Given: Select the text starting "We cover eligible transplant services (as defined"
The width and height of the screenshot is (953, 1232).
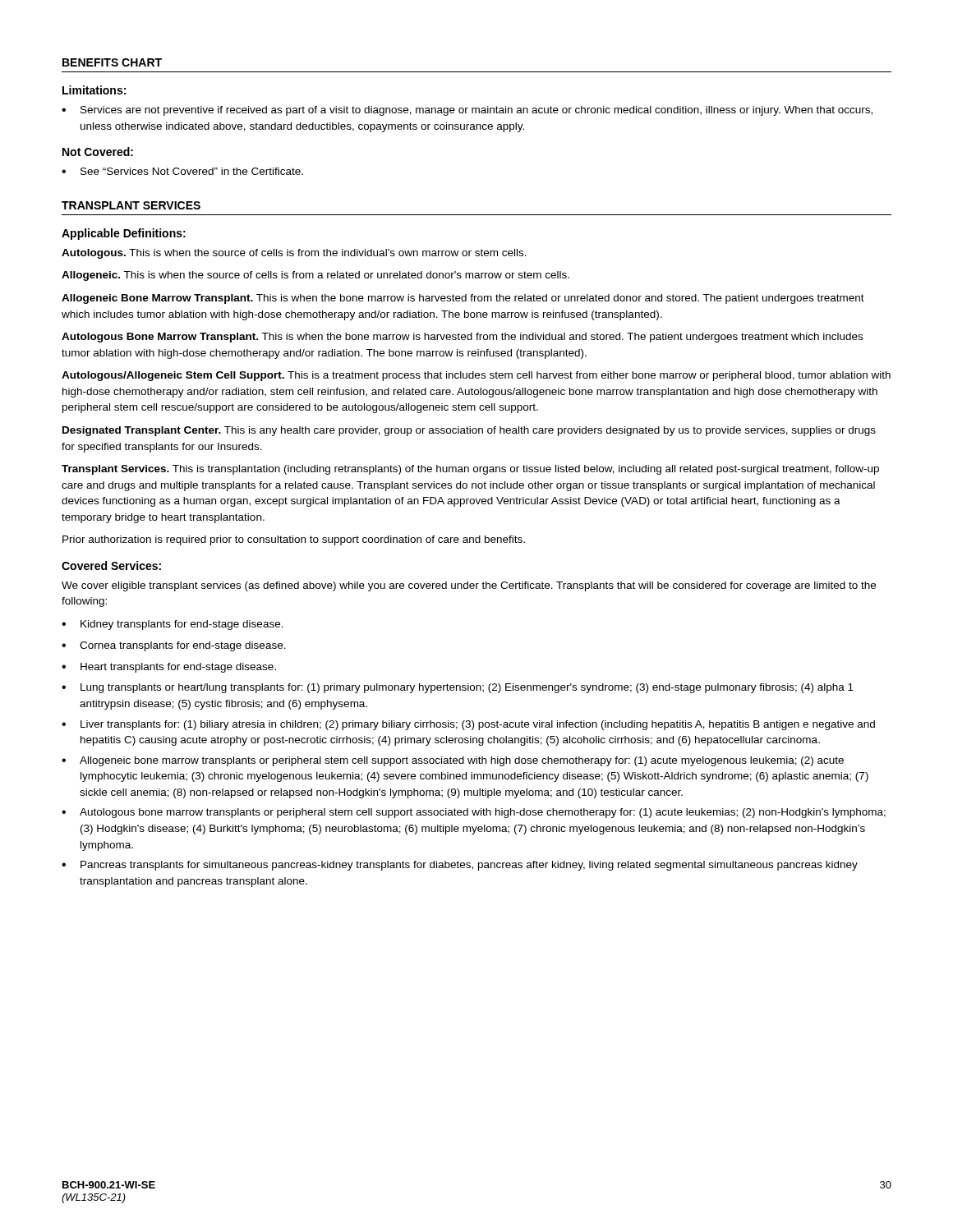Looking at the screenshot, I should pyautogui.click(x=469, y=593).
